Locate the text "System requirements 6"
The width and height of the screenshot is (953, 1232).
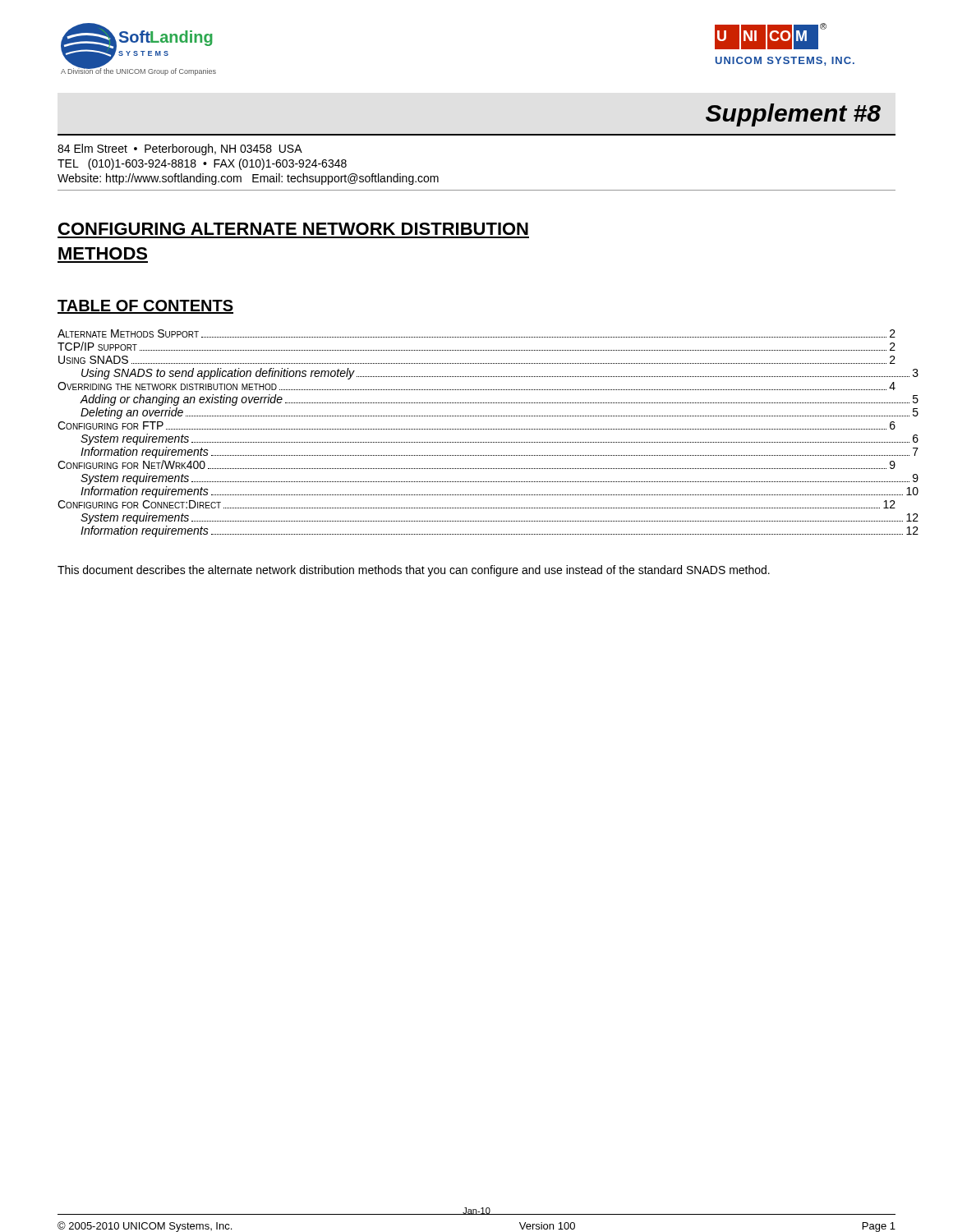click(500, 439)
